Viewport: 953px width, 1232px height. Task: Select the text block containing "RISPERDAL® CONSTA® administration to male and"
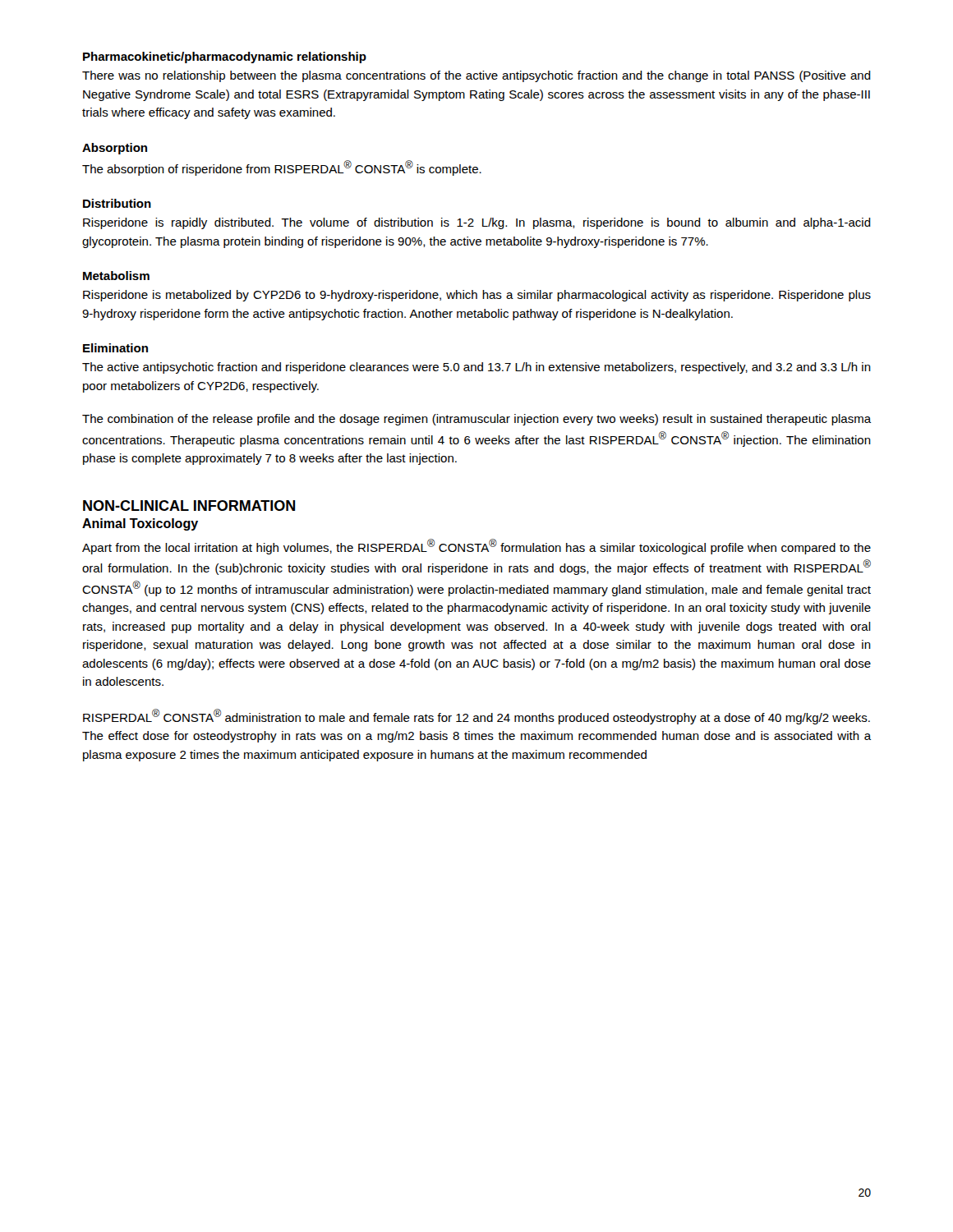point(476,734)
